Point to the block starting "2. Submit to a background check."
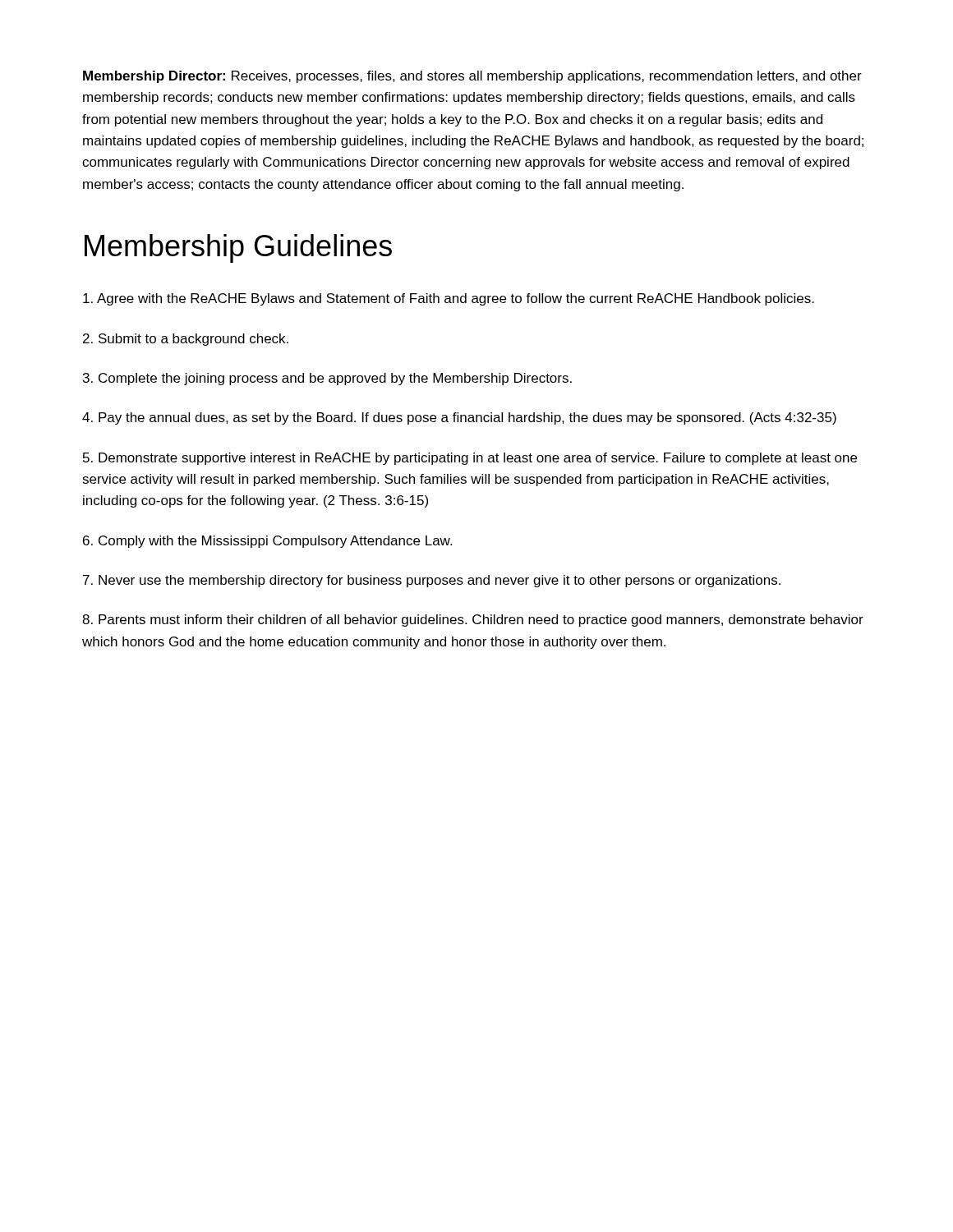 tap(186, 338)
